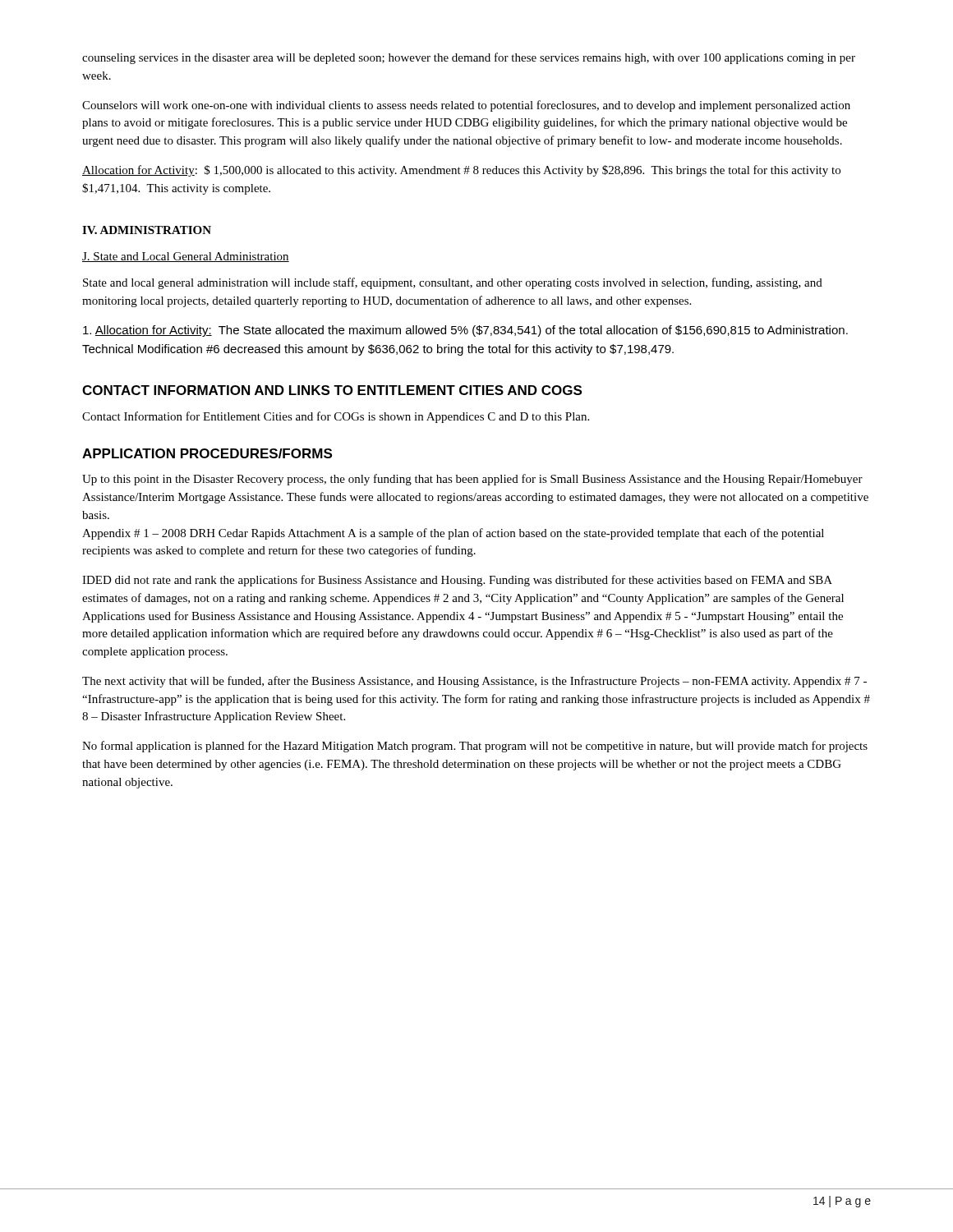Point to the element starting "Allocation for Activity: The State allocated the"
The image size is (953, 1232).
tap(476, 340)
